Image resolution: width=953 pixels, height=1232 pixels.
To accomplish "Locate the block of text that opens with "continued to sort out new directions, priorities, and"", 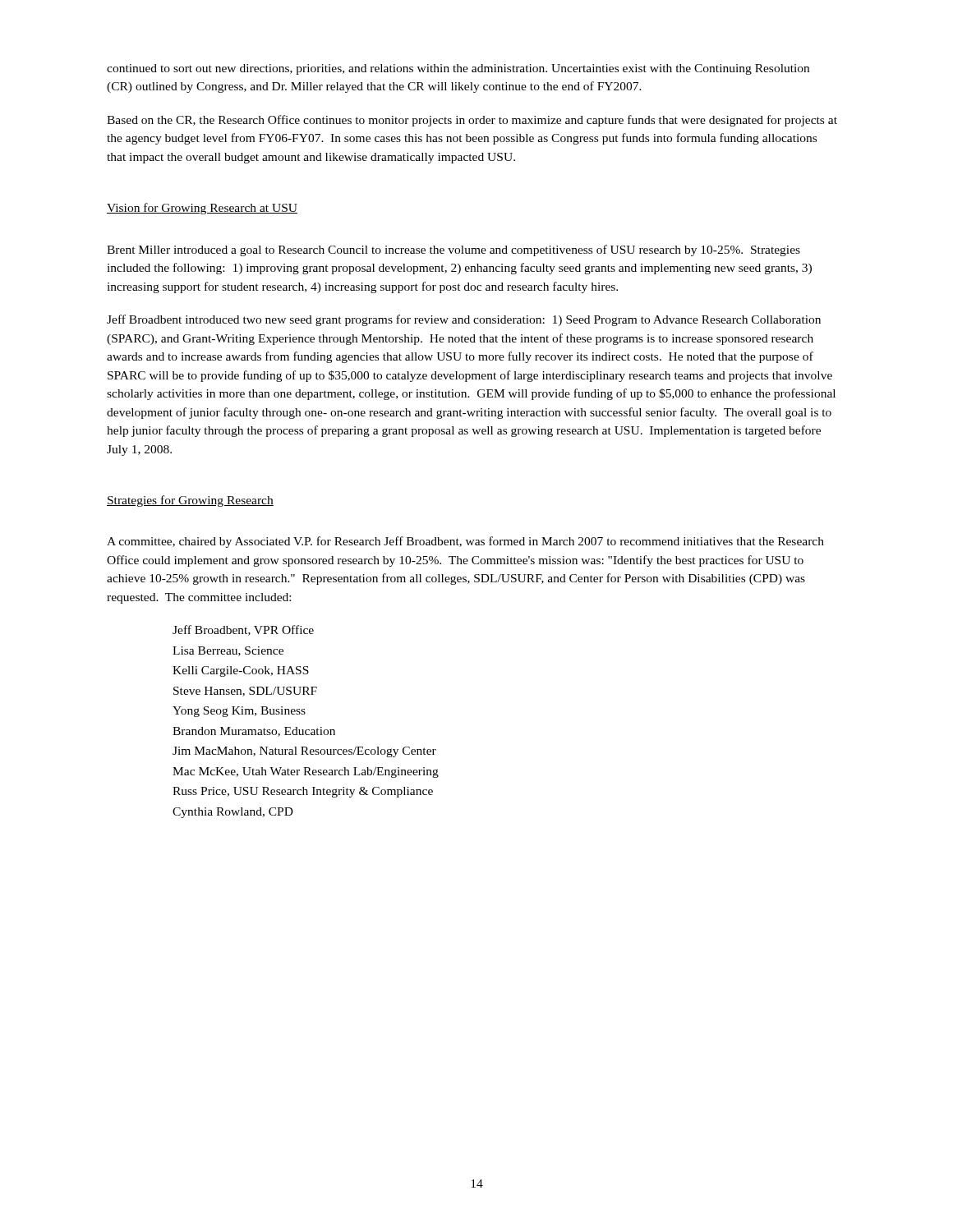I will (458, 77).
